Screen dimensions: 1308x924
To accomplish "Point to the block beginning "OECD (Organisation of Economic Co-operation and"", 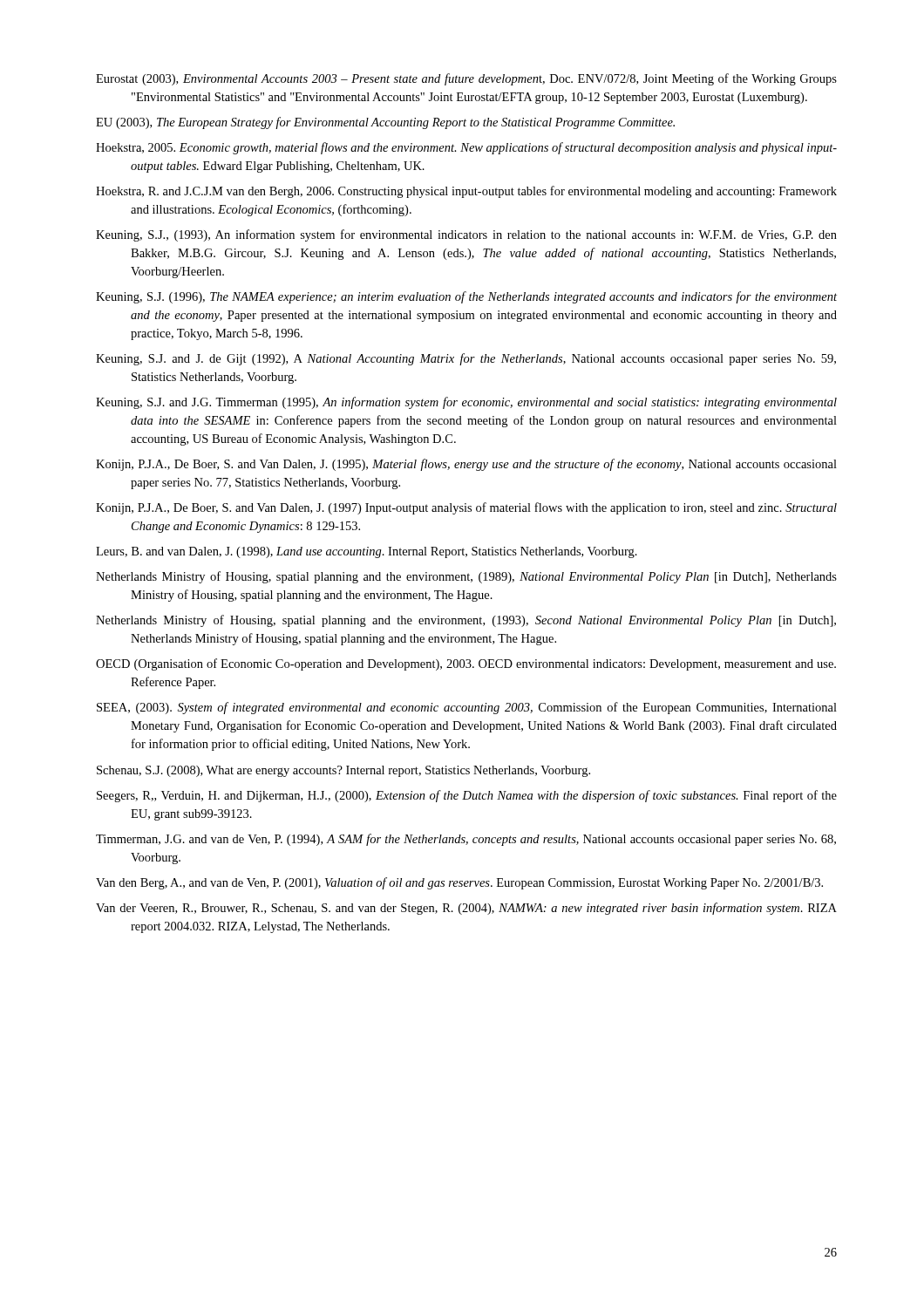I will click(466, 673).
